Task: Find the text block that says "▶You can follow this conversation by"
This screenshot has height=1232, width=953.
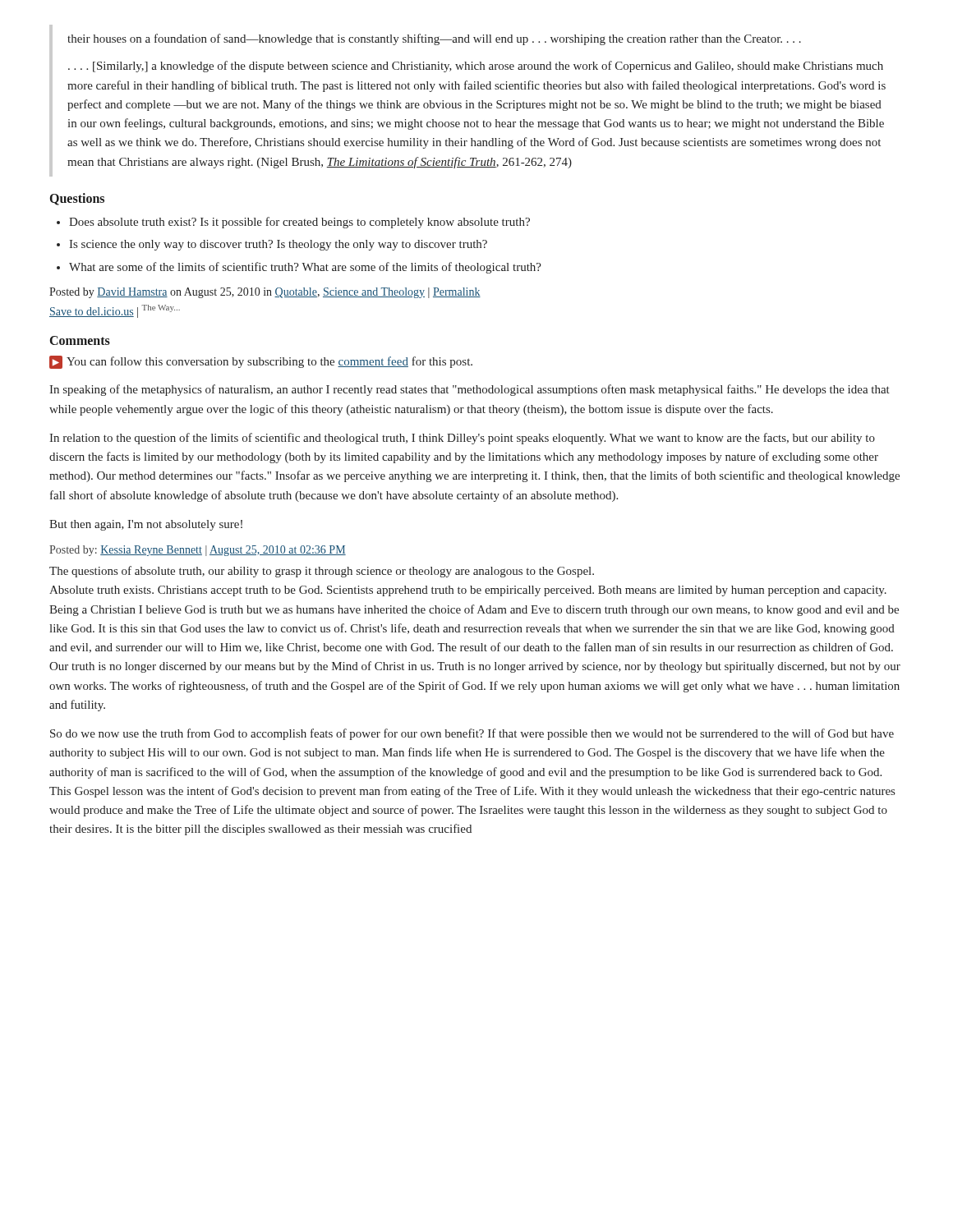Action: click(x=261, y=362)
